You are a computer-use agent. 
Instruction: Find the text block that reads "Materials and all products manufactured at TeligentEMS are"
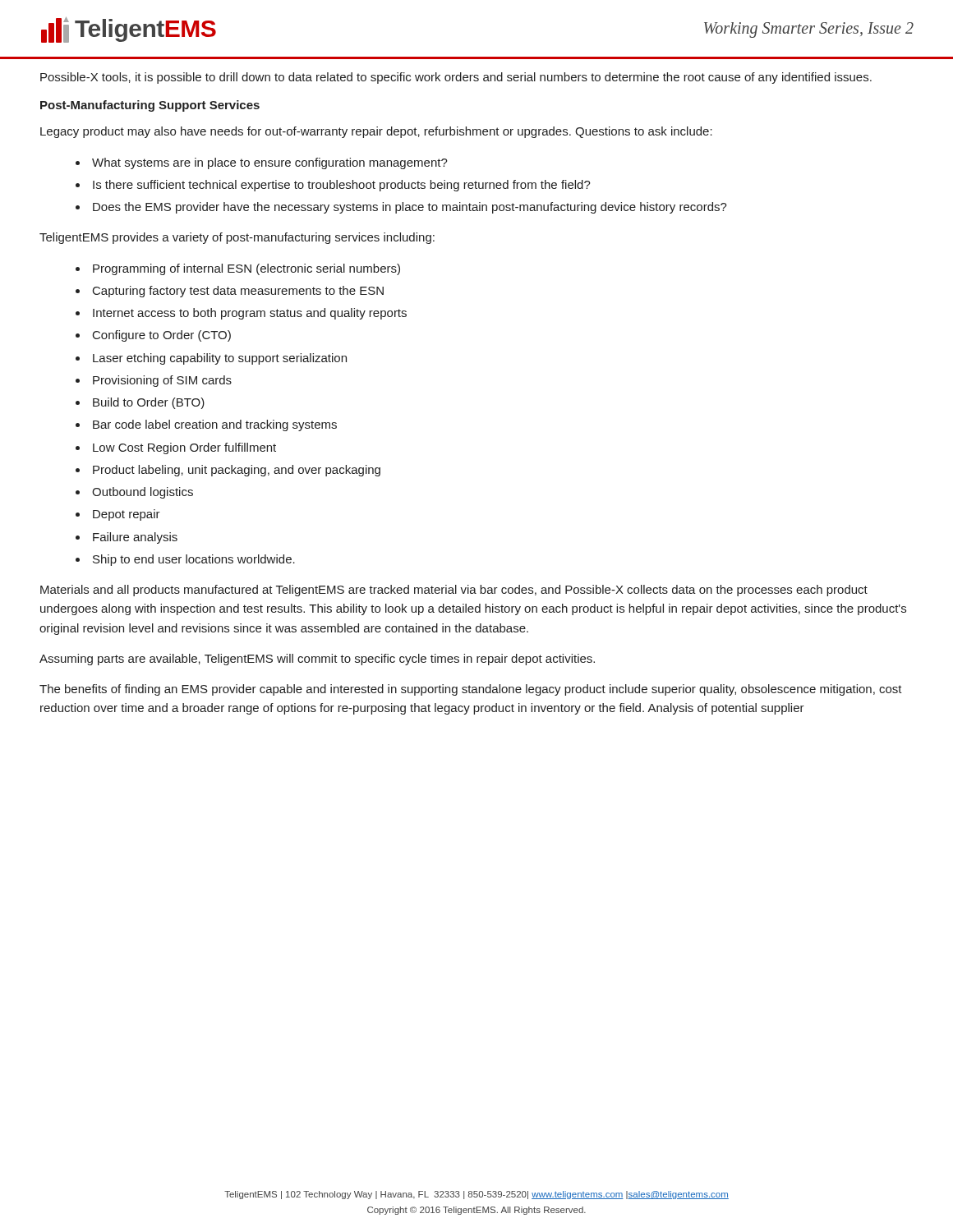click(x=473, y=608)
